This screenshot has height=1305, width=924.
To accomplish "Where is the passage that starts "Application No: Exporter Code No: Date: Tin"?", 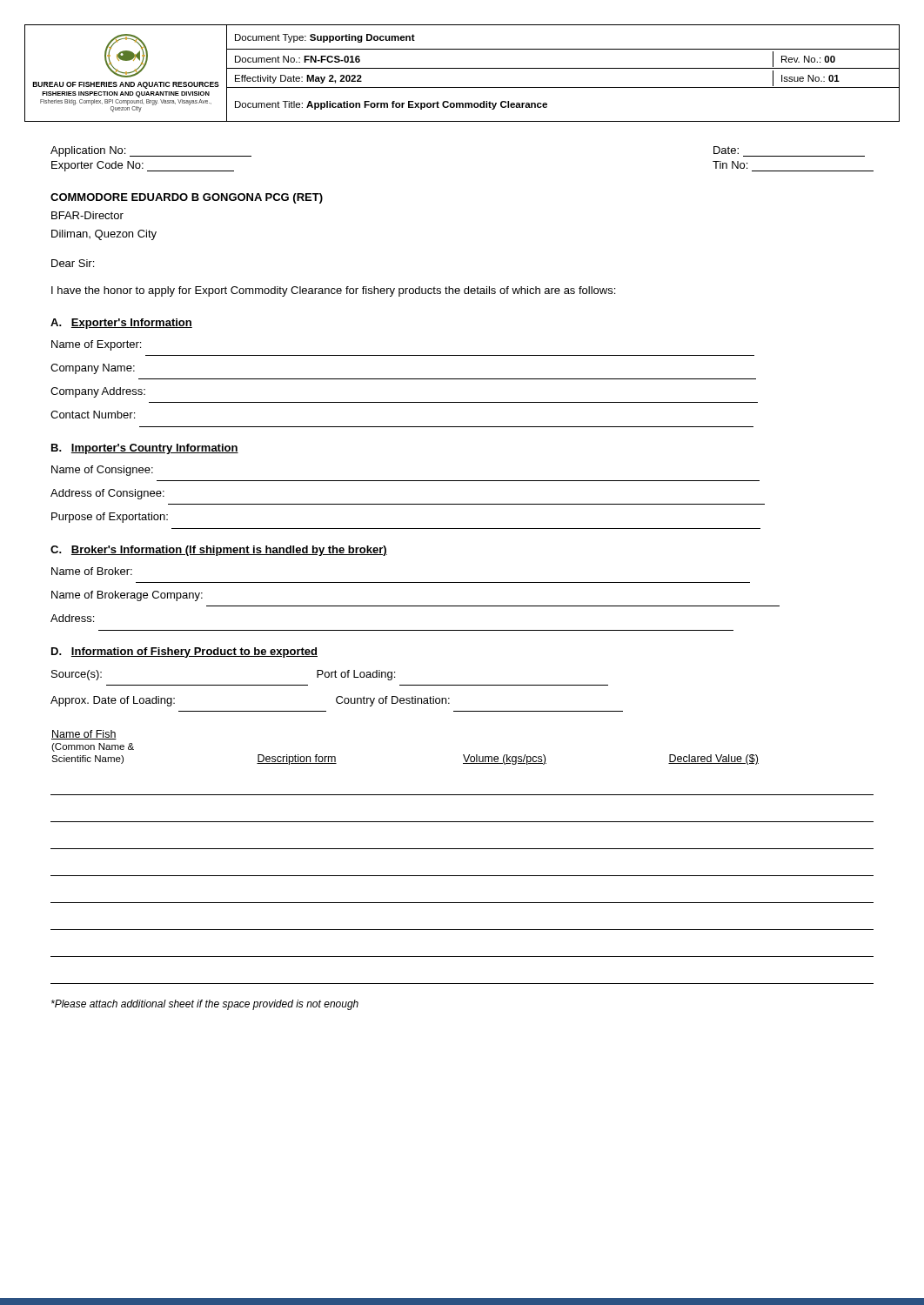I will (x=87, y=151).
